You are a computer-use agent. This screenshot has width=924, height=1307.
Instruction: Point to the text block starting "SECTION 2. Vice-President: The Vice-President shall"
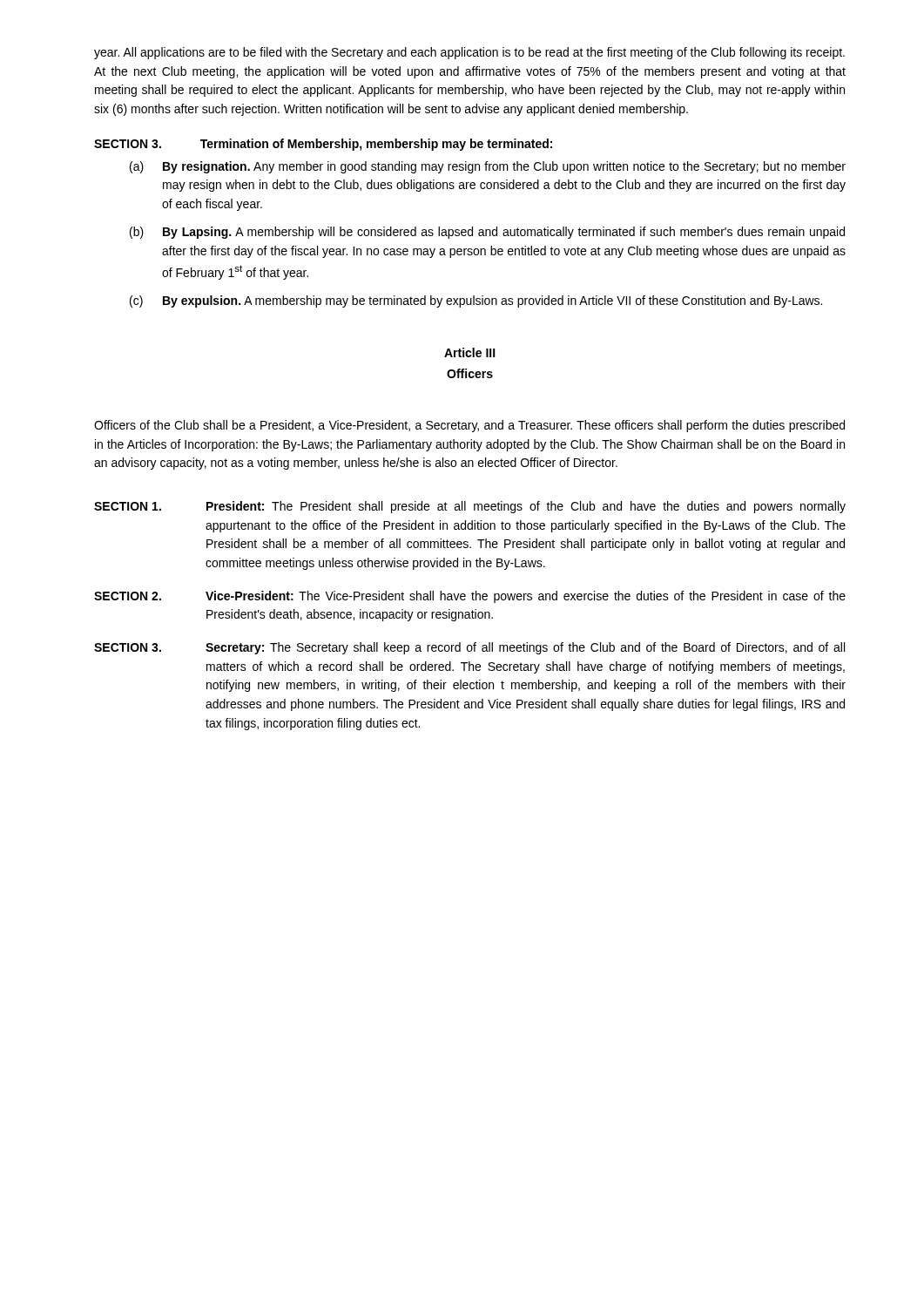pyautogui.click(x=470, y=606)
